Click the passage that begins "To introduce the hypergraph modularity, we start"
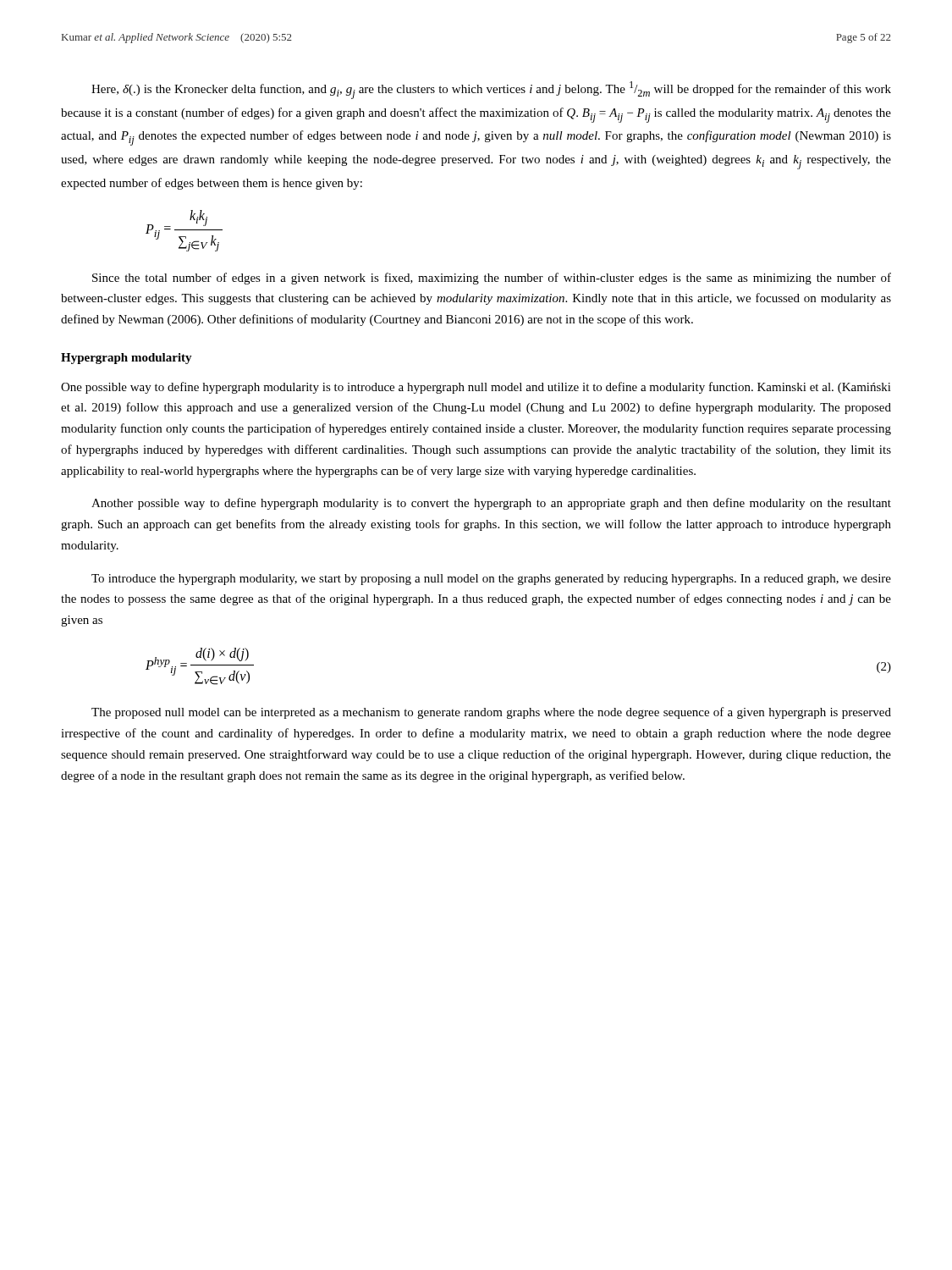The height and width of the screenshot is (1270, 952). click(x=476, y=599)
